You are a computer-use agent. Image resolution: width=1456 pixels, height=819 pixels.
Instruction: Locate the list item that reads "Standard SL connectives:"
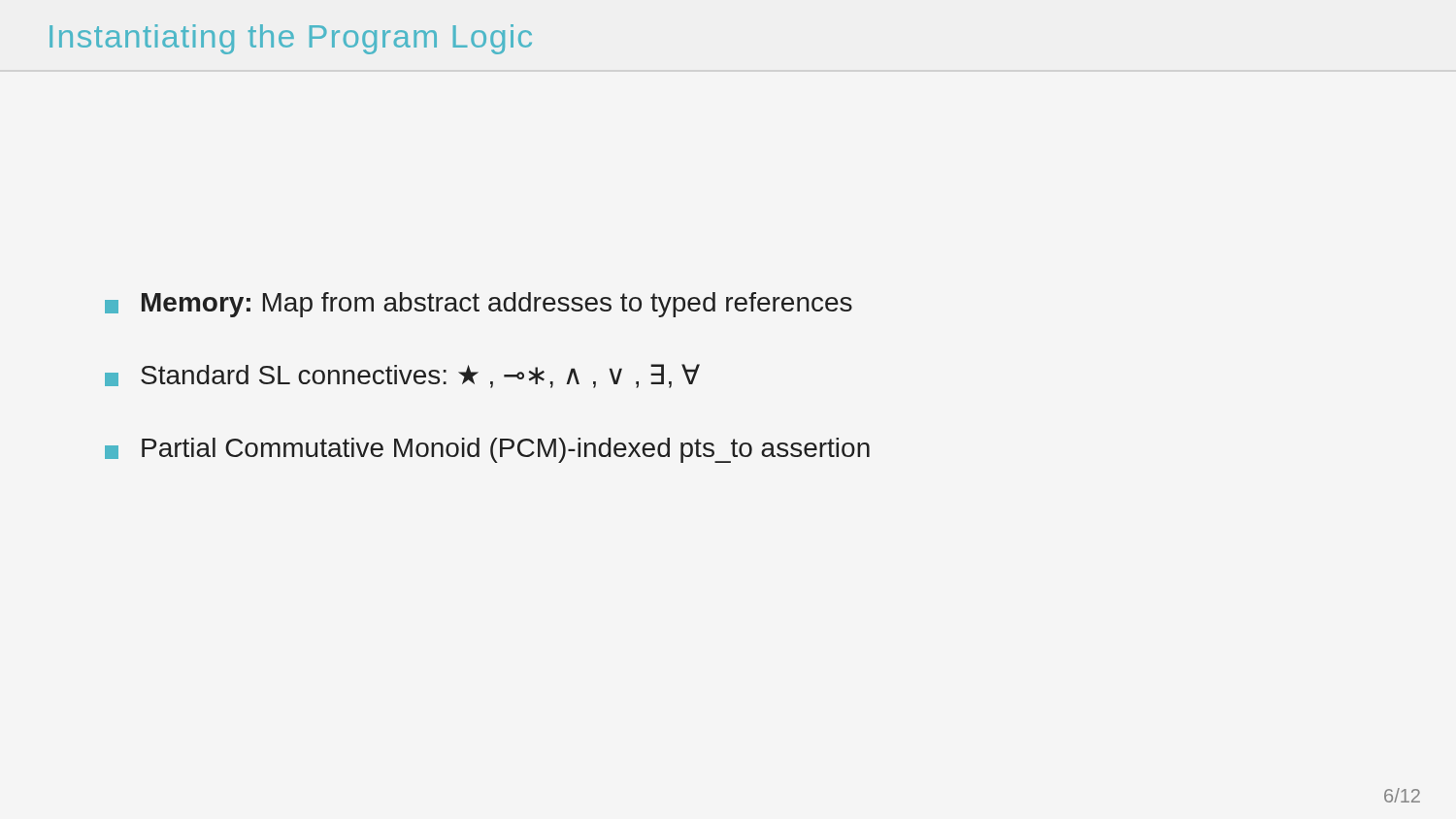click(x=402, y=375)
